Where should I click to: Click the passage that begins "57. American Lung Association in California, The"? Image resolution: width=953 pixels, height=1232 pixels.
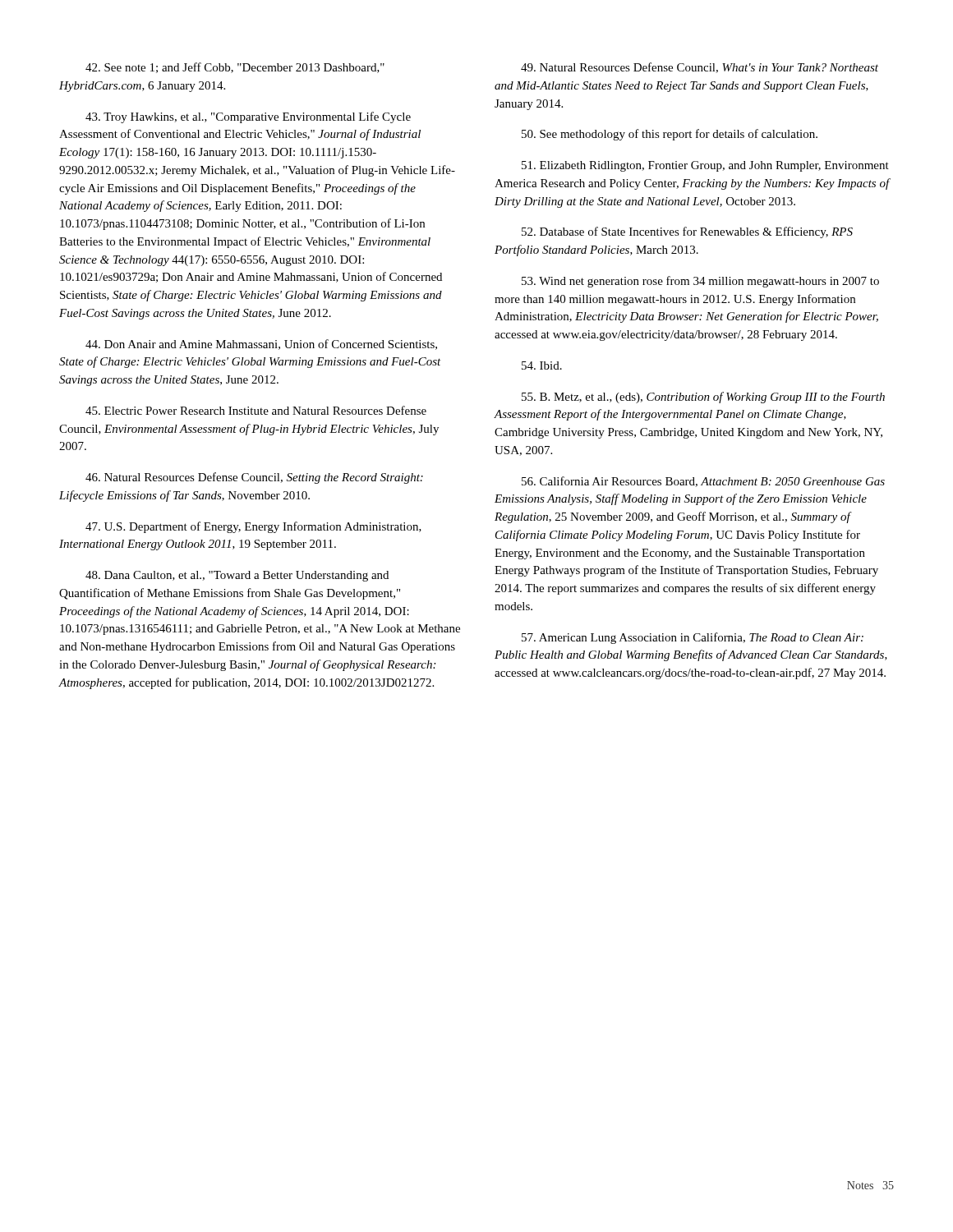(x=691, y=655)
